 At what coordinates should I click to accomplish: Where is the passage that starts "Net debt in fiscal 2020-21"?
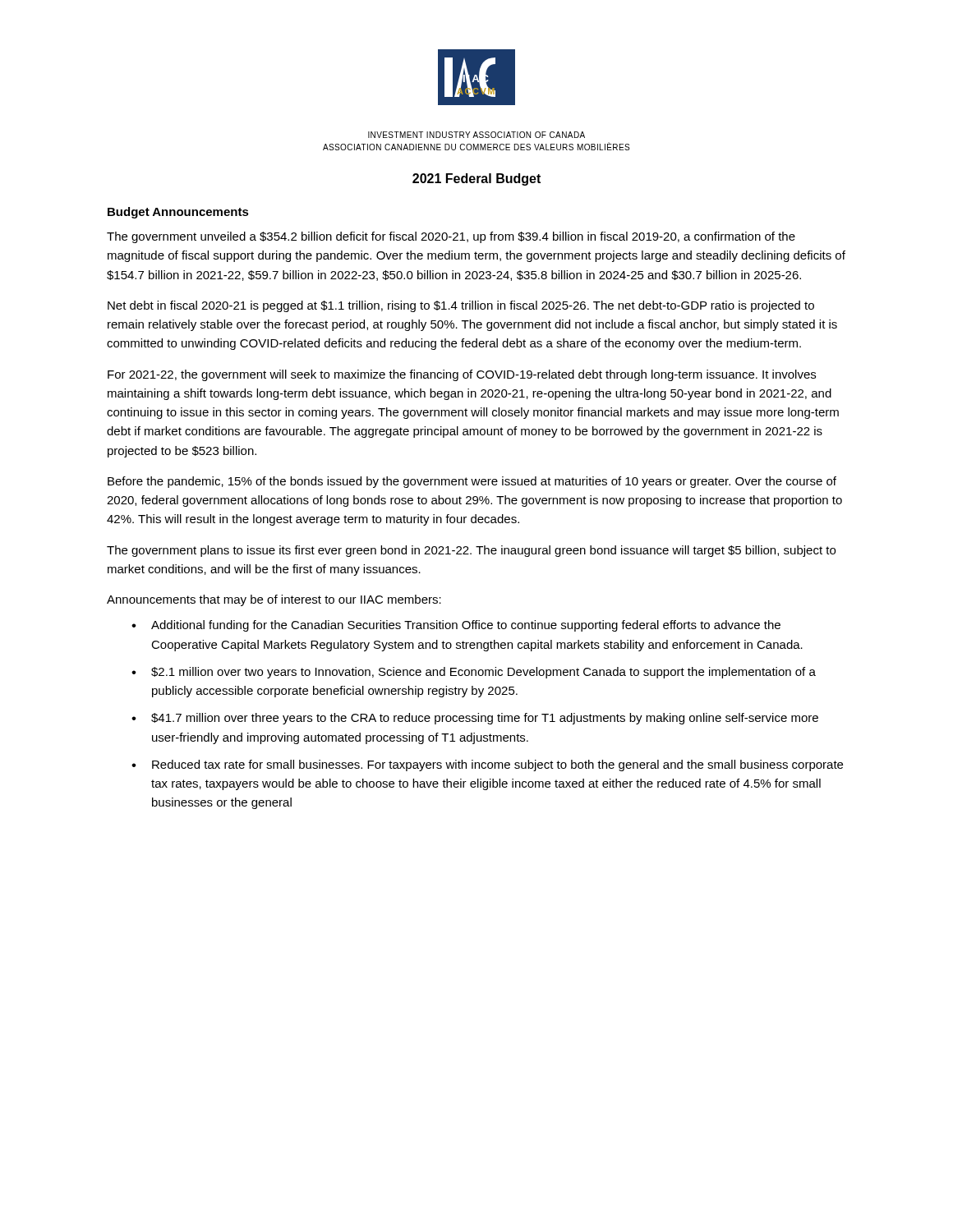472,324
